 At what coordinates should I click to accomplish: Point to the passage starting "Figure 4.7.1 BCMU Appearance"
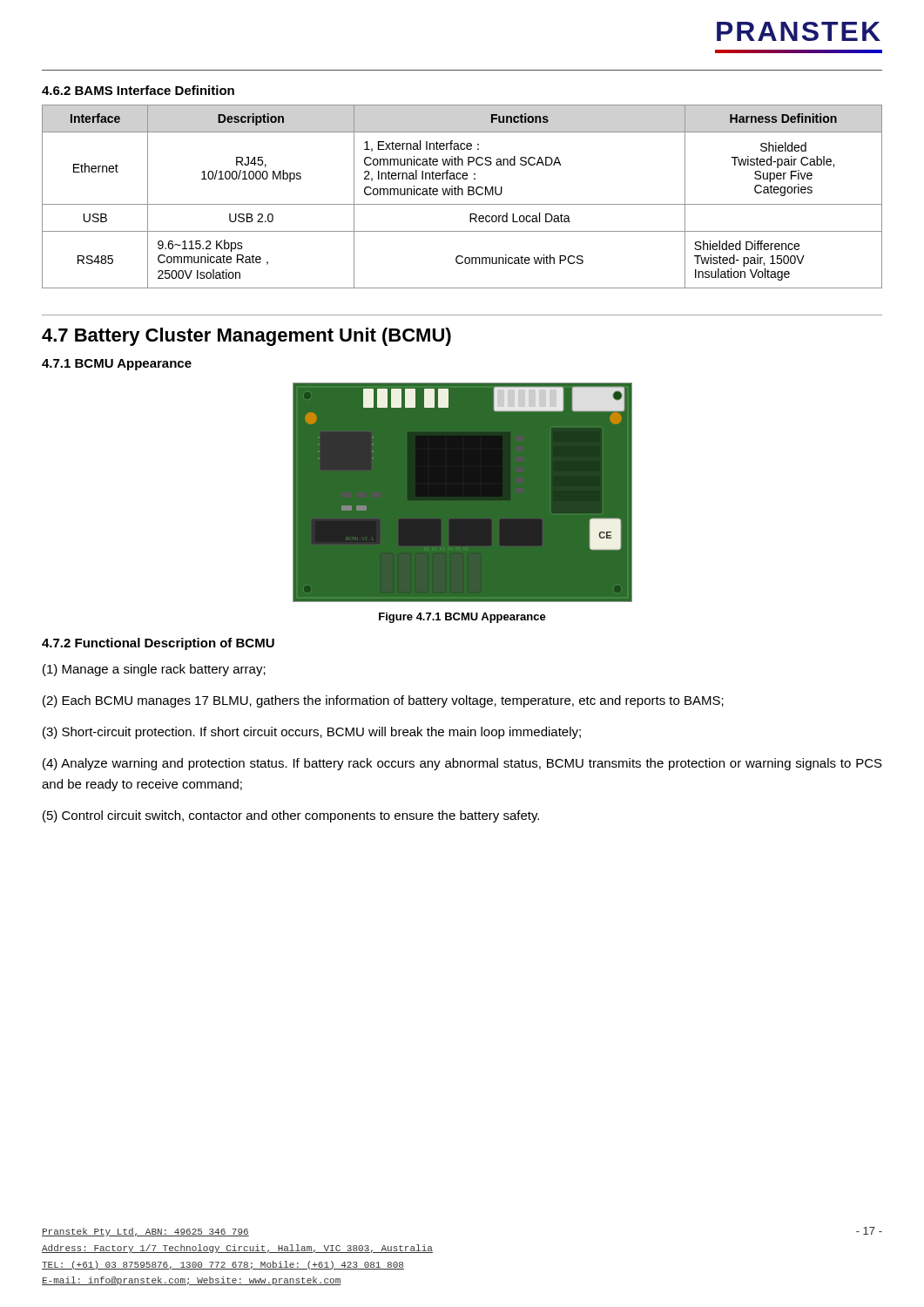[x=462, y=617]
